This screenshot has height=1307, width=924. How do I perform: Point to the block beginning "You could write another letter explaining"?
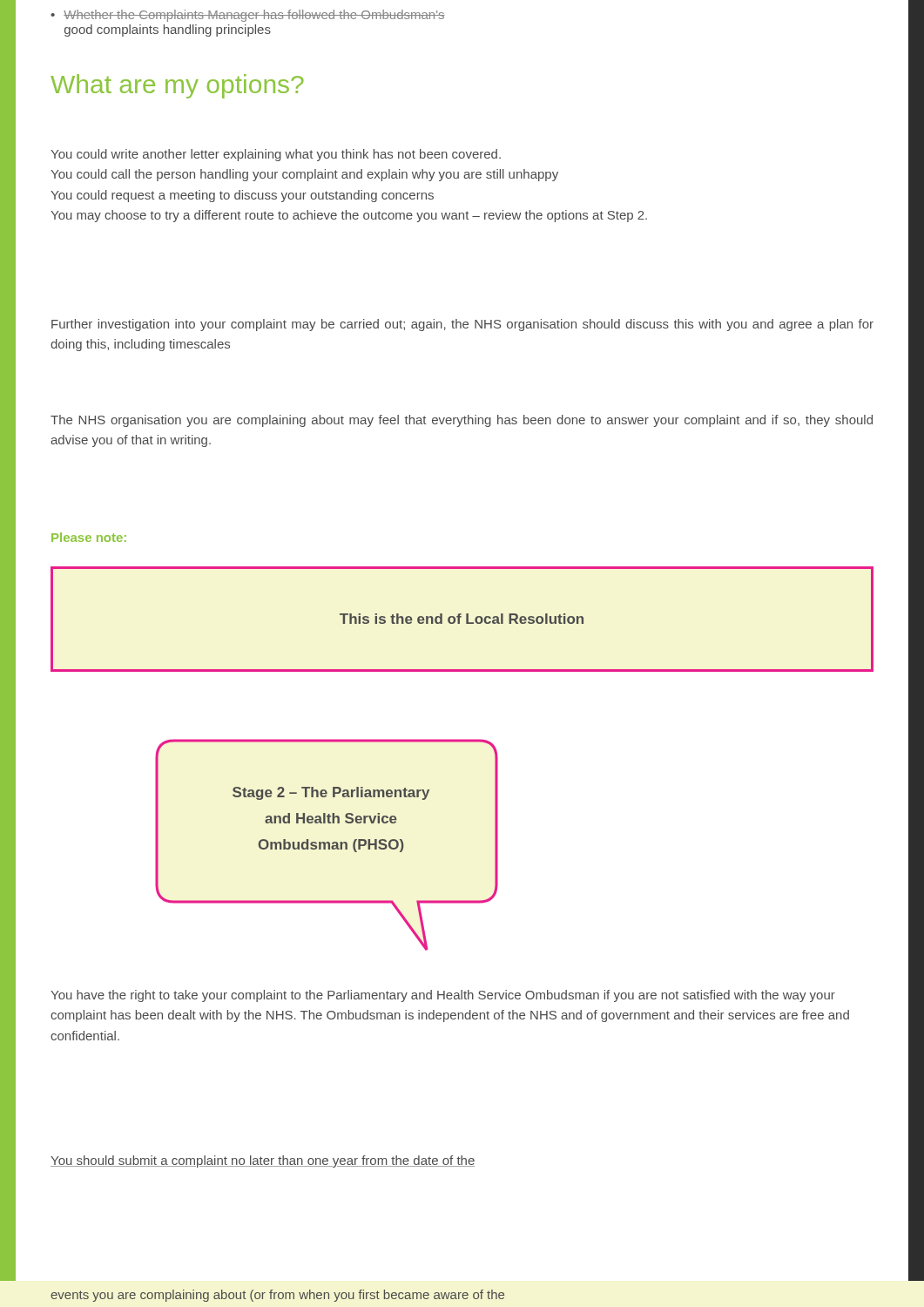(x=349, y=184)
